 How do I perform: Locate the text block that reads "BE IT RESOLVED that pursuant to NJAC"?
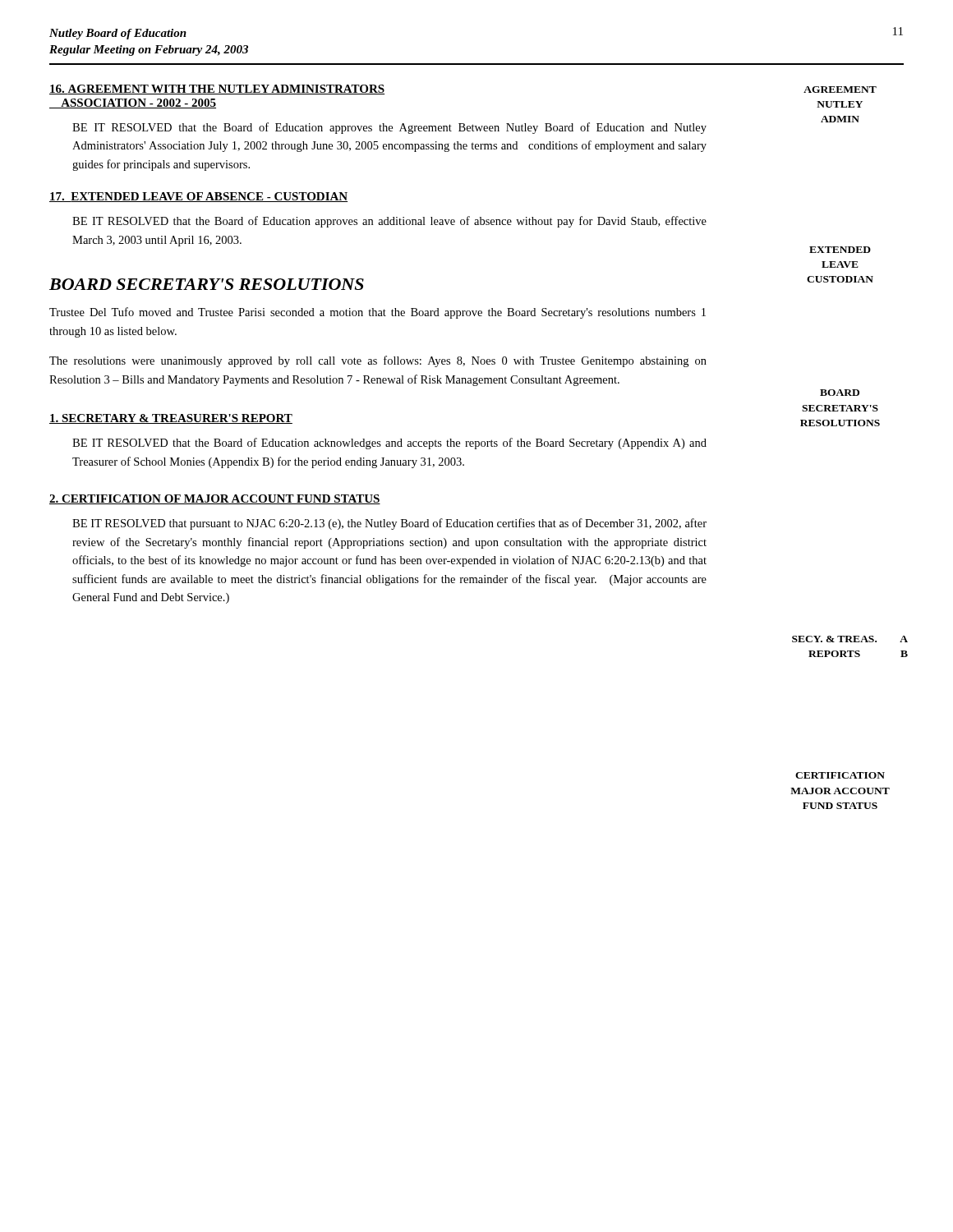point(389,560)
